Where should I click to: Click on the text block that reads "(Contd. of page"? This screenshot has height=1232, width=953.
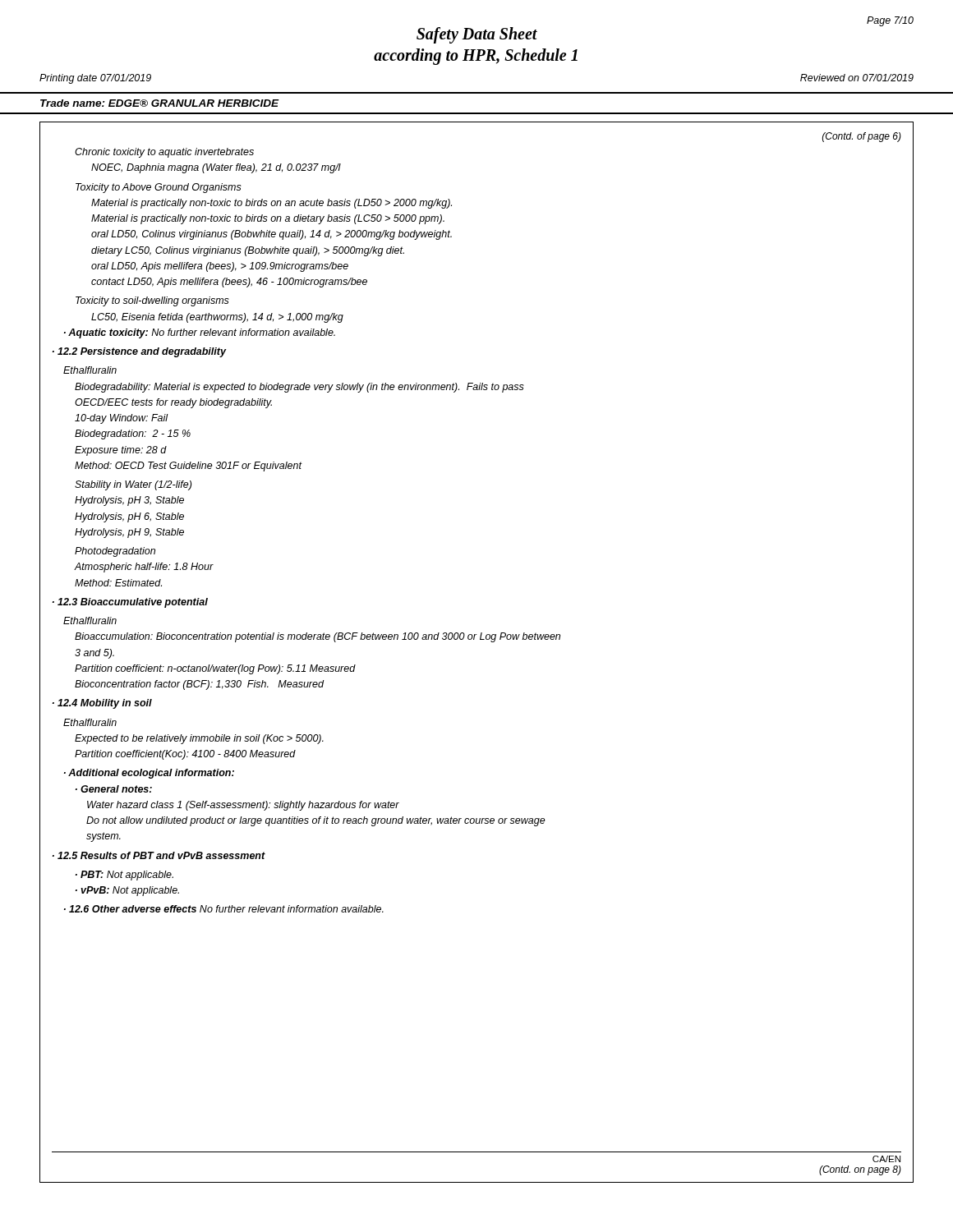pos(862,136)
